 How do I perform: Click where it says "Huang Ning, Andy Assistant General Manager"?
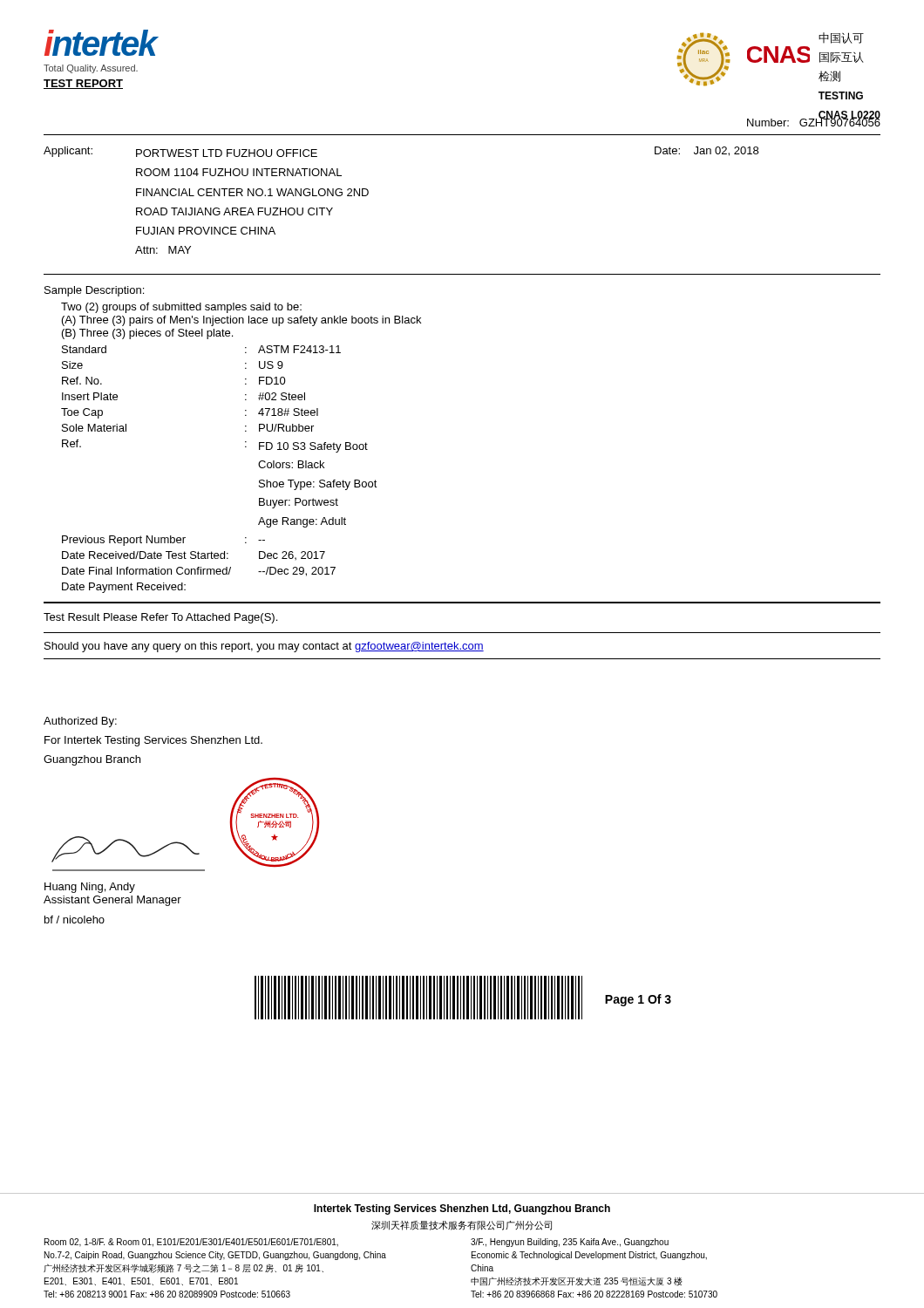point(112,893)
